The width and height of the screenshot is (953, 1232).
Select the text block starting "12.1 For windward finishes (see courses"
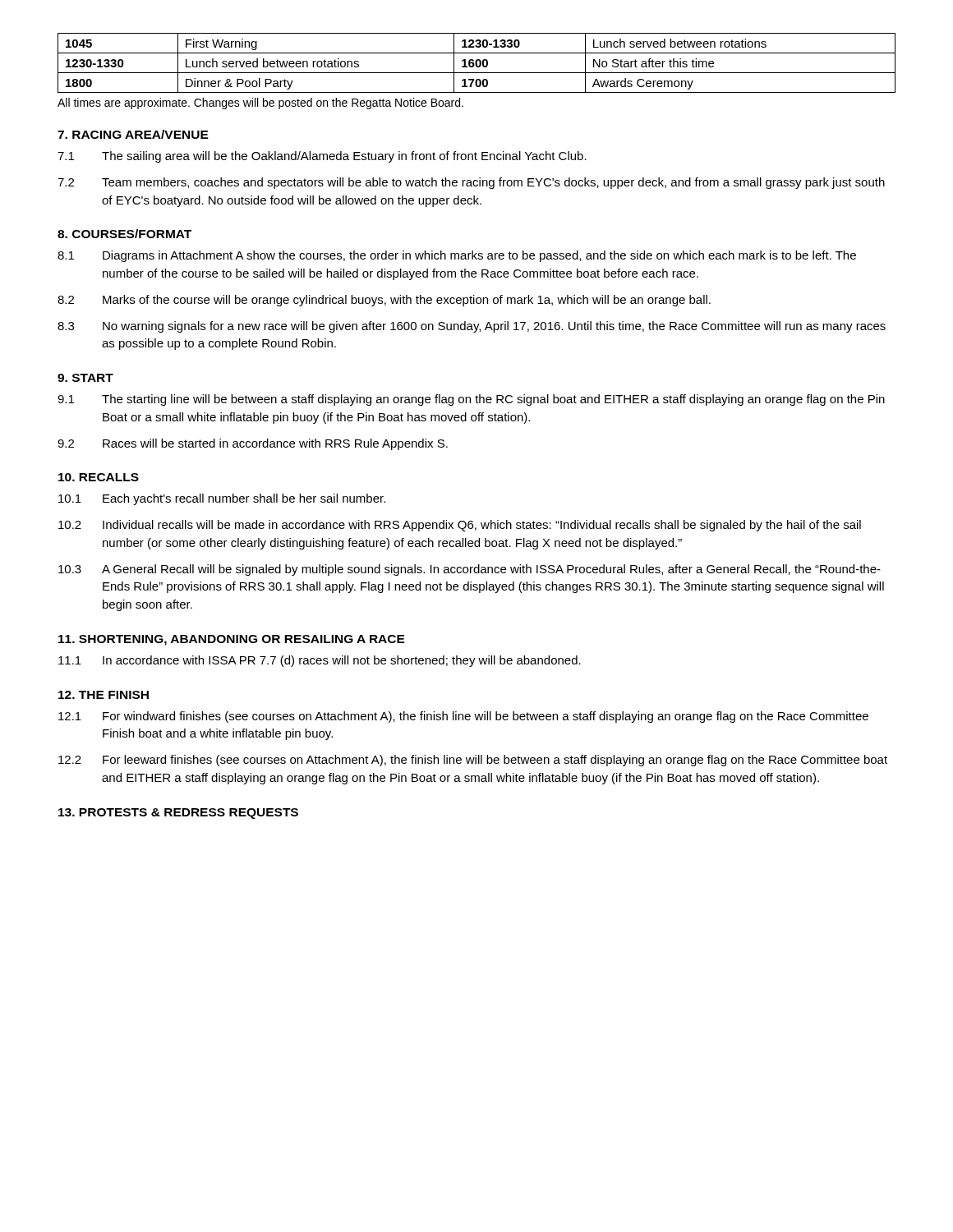(x=476, y=725)
